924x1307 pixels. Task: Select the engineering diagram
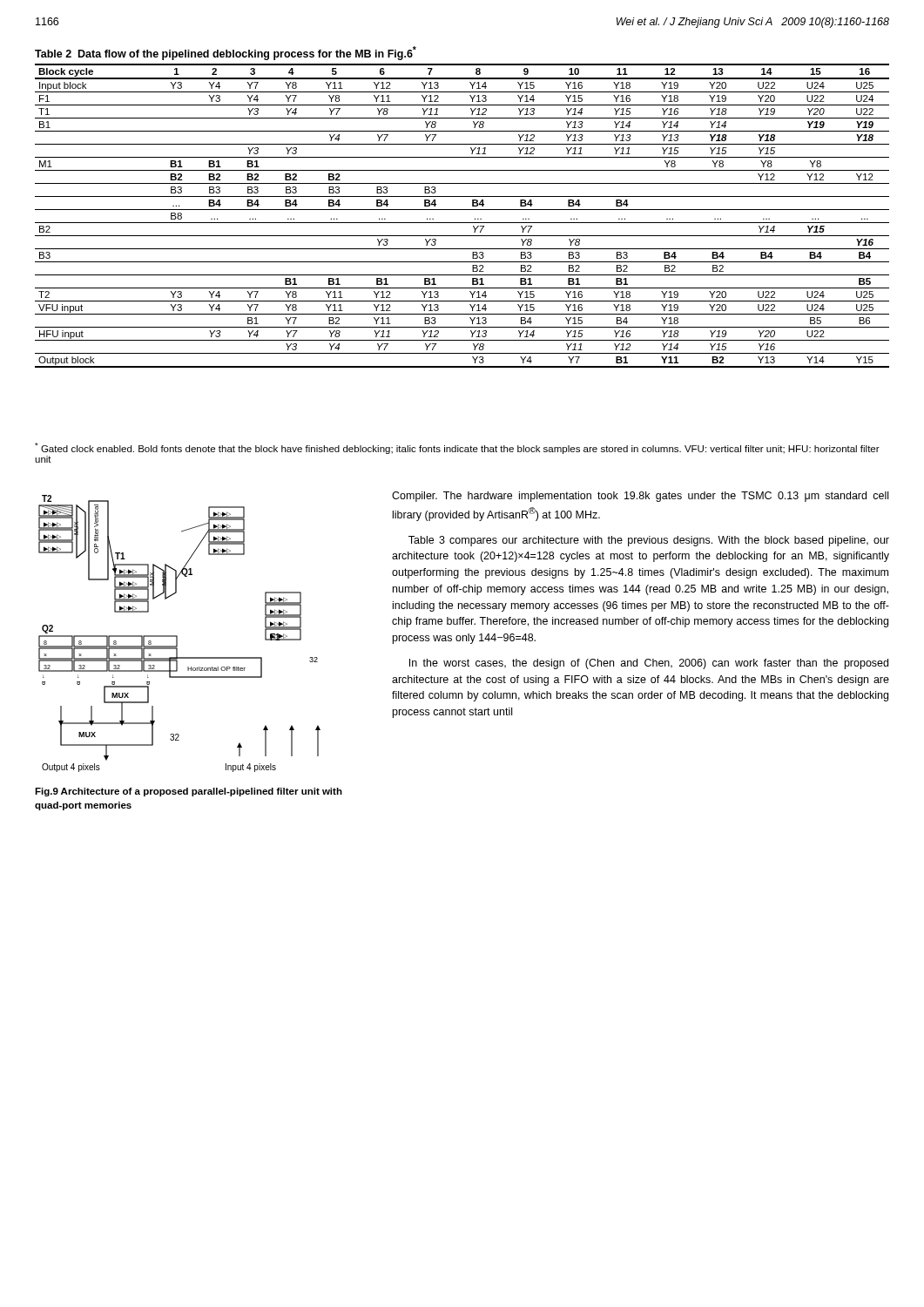[200, 633]
